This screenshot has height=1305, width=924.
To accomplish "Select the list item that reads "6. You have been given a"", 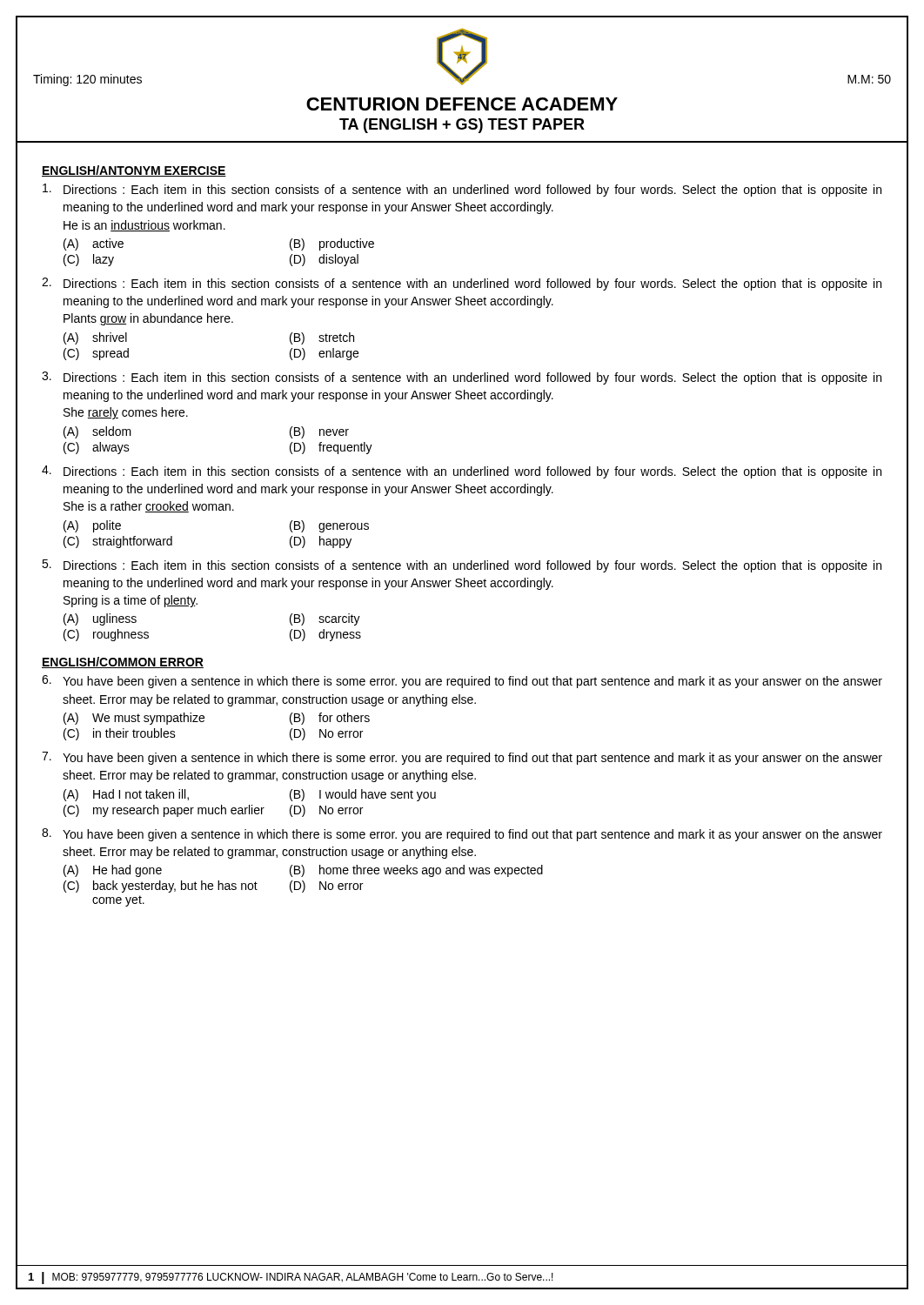I will coord(462,707).
